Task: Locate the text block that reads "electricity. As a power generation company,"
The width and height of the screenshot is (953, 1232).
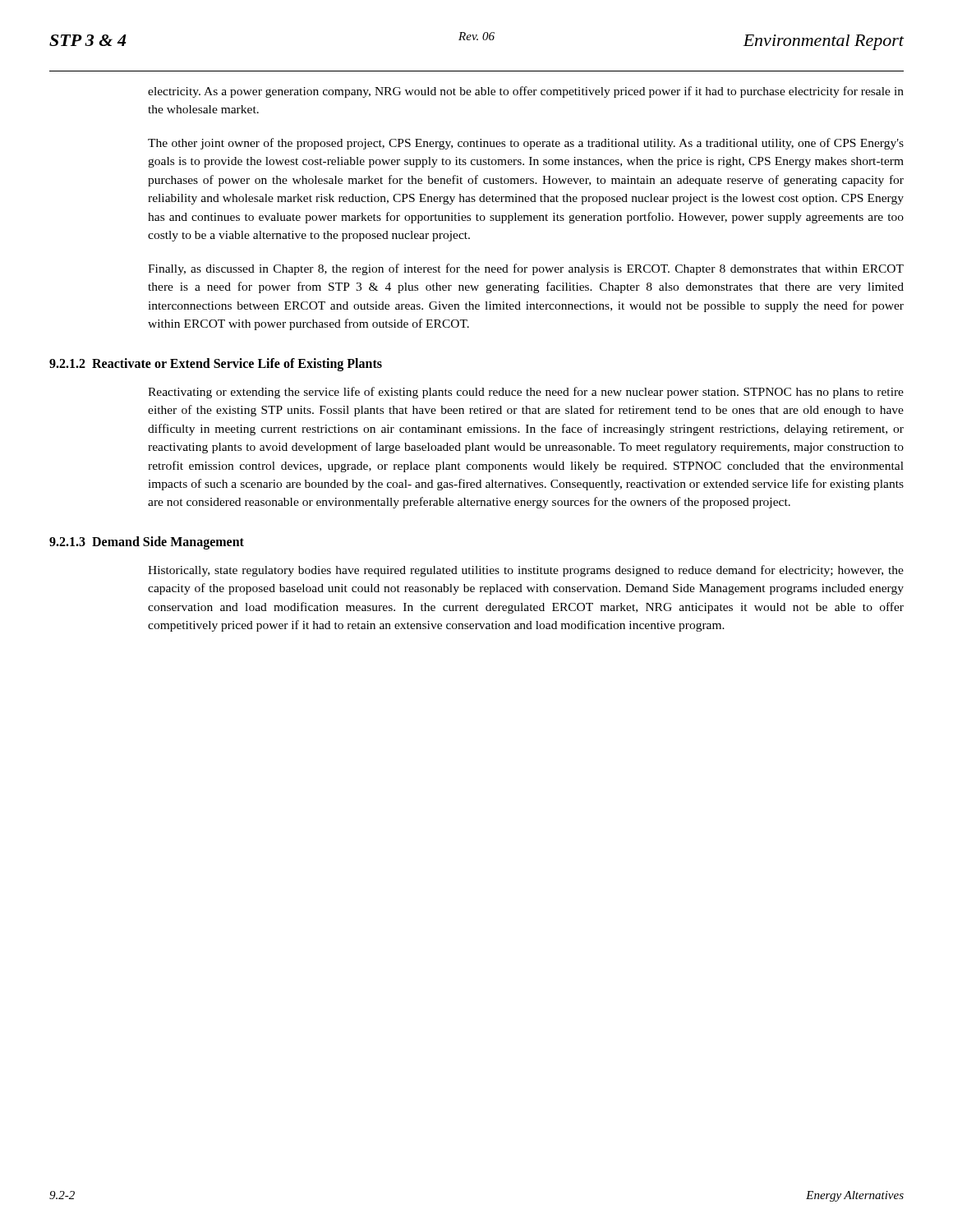Action: 526,100
